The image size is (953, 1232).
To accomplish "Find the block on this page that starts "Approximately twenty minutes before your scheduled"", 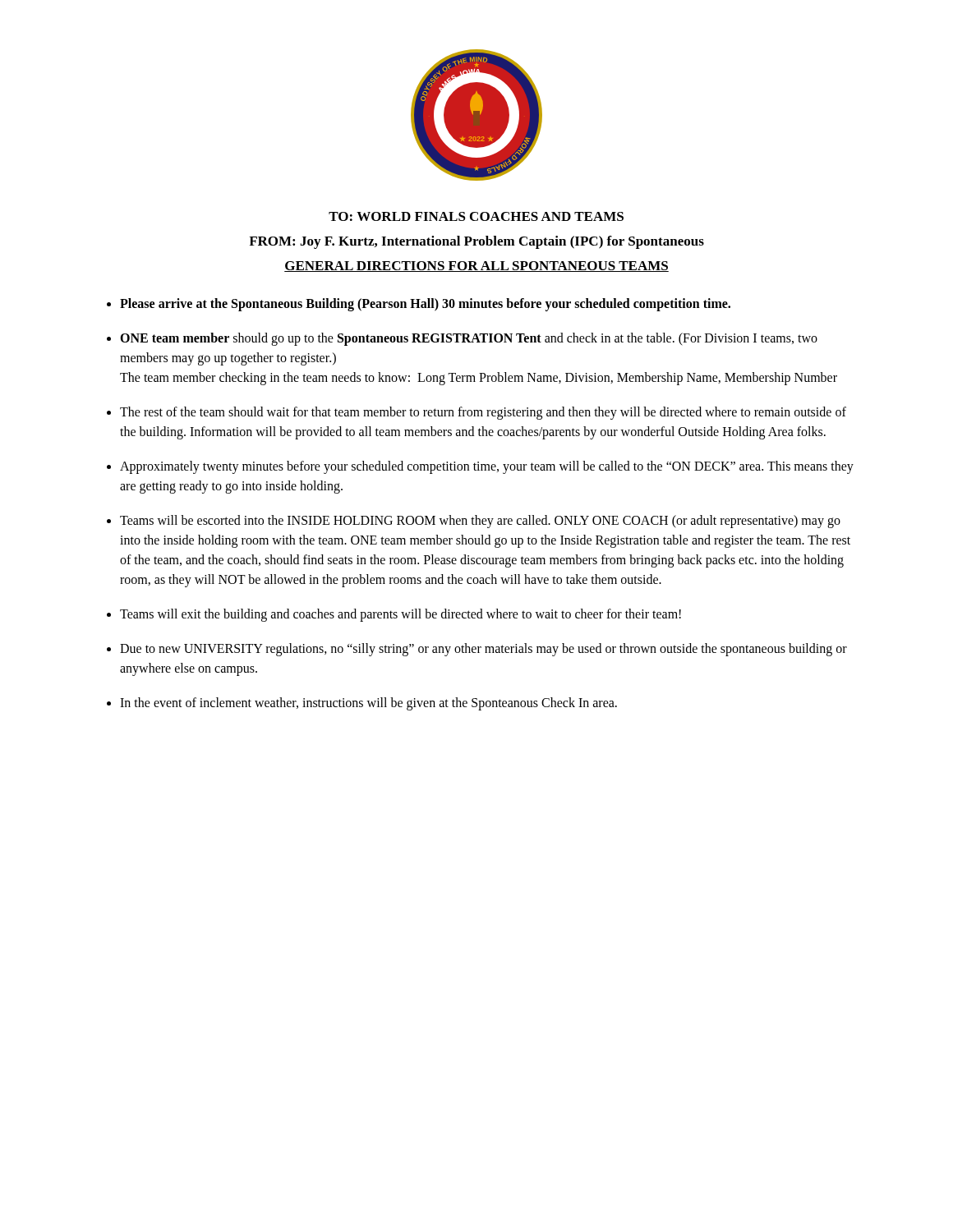I will pyautogui.click(x=487, y=476).
